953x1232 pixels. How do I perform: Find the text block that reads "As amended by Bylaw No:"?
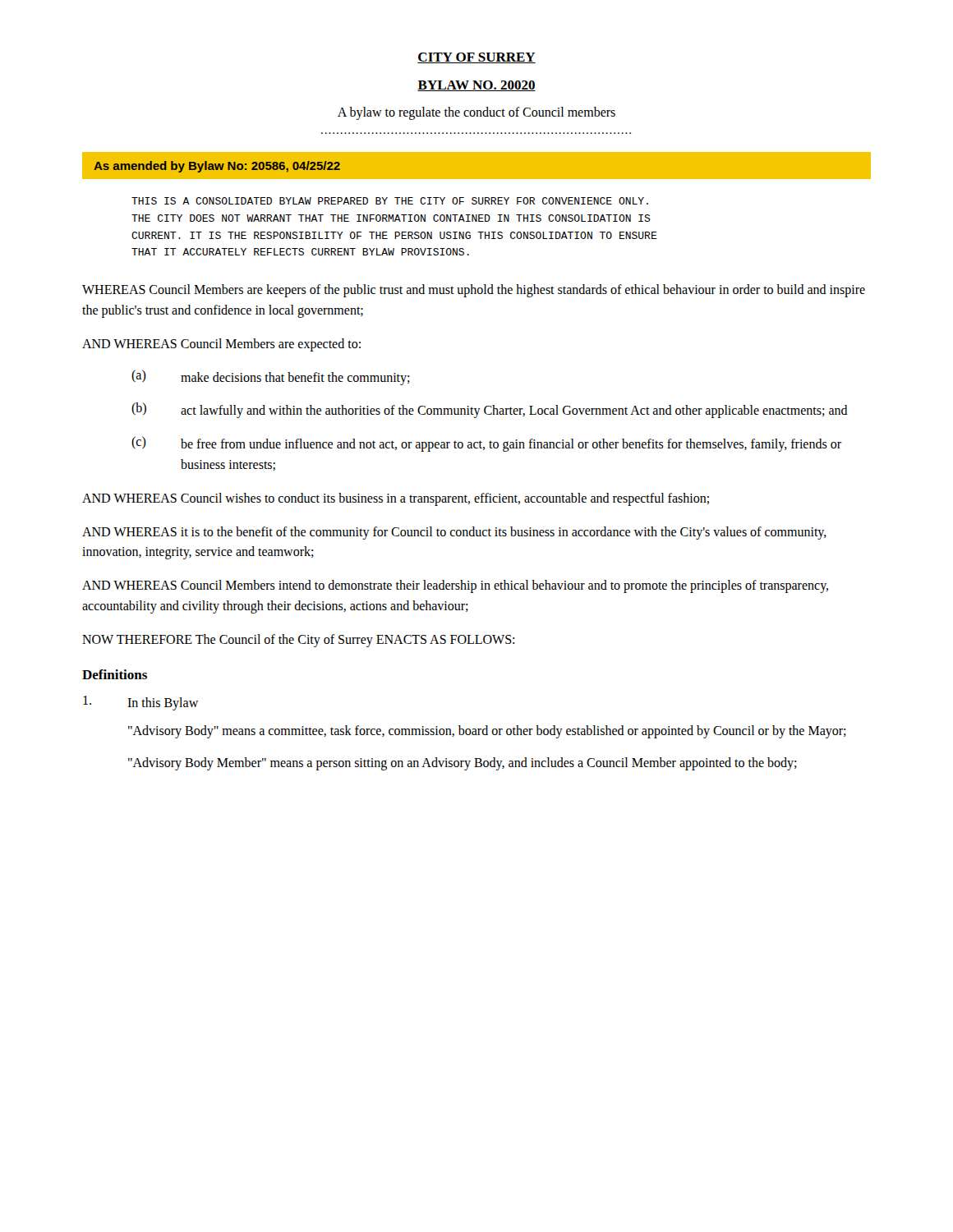(476, 165)
